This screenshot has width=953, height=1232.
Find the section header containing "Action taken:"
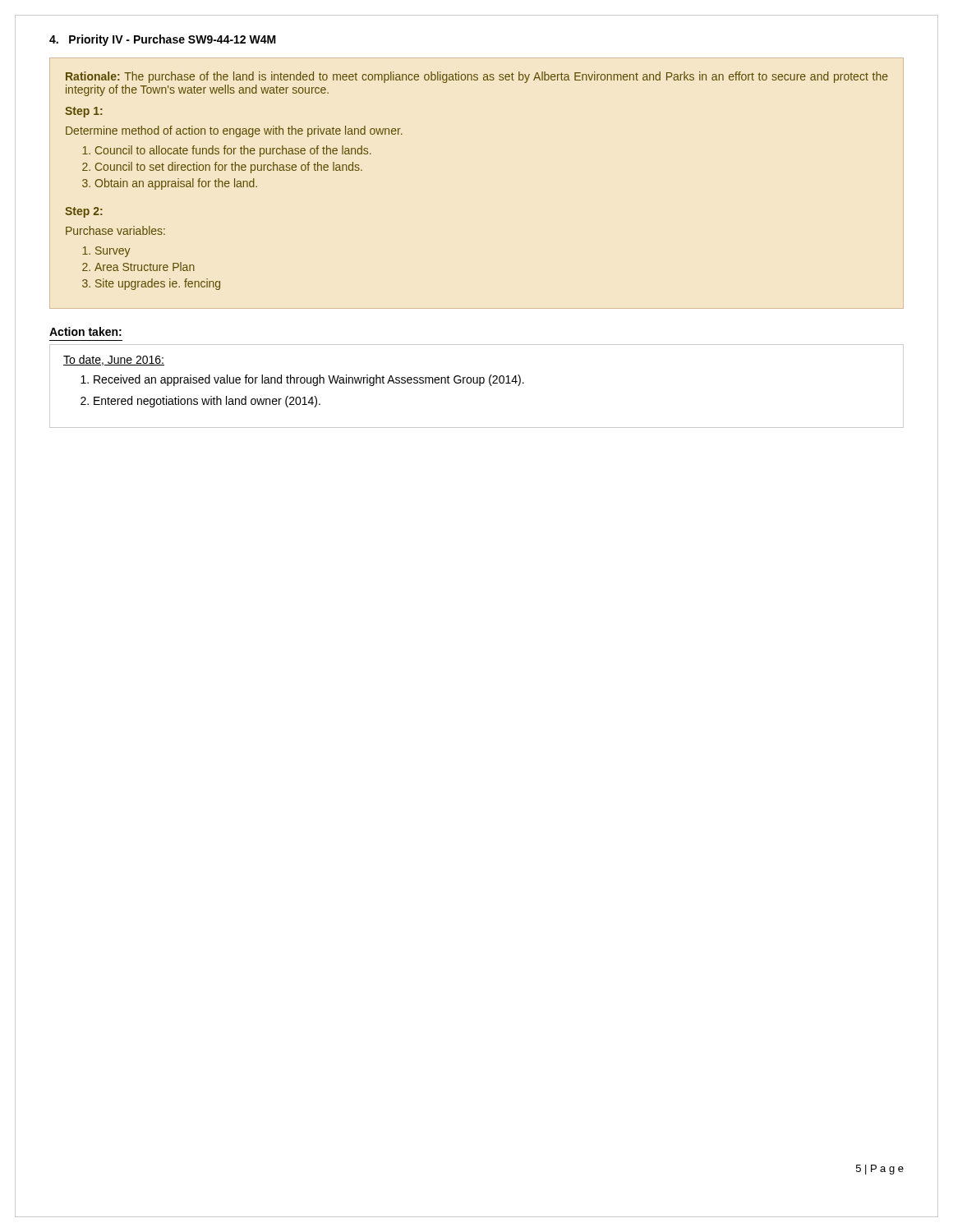point(86,332)
